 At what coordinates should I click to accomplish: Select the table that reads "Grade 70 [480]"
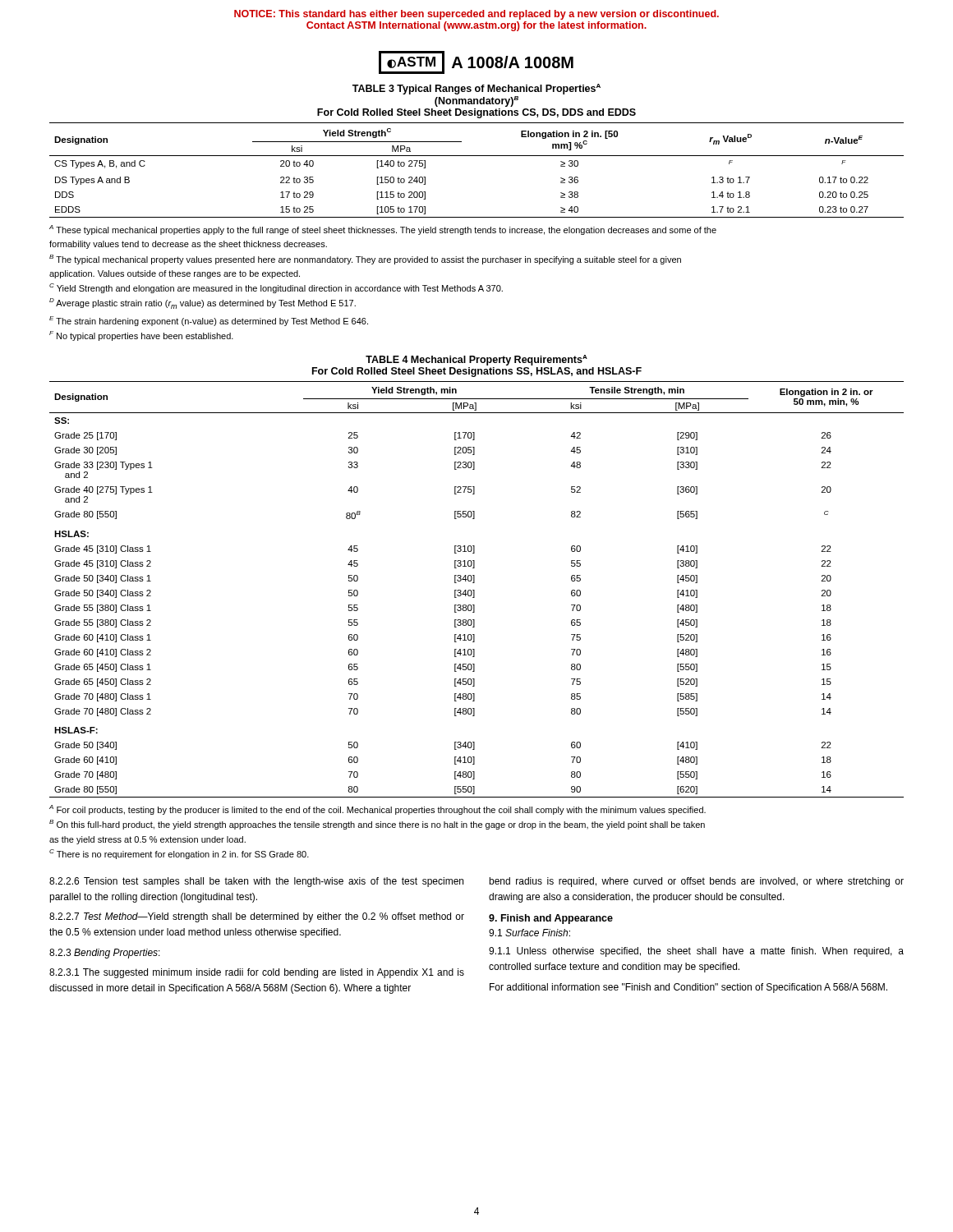click(x=476, y=589)
